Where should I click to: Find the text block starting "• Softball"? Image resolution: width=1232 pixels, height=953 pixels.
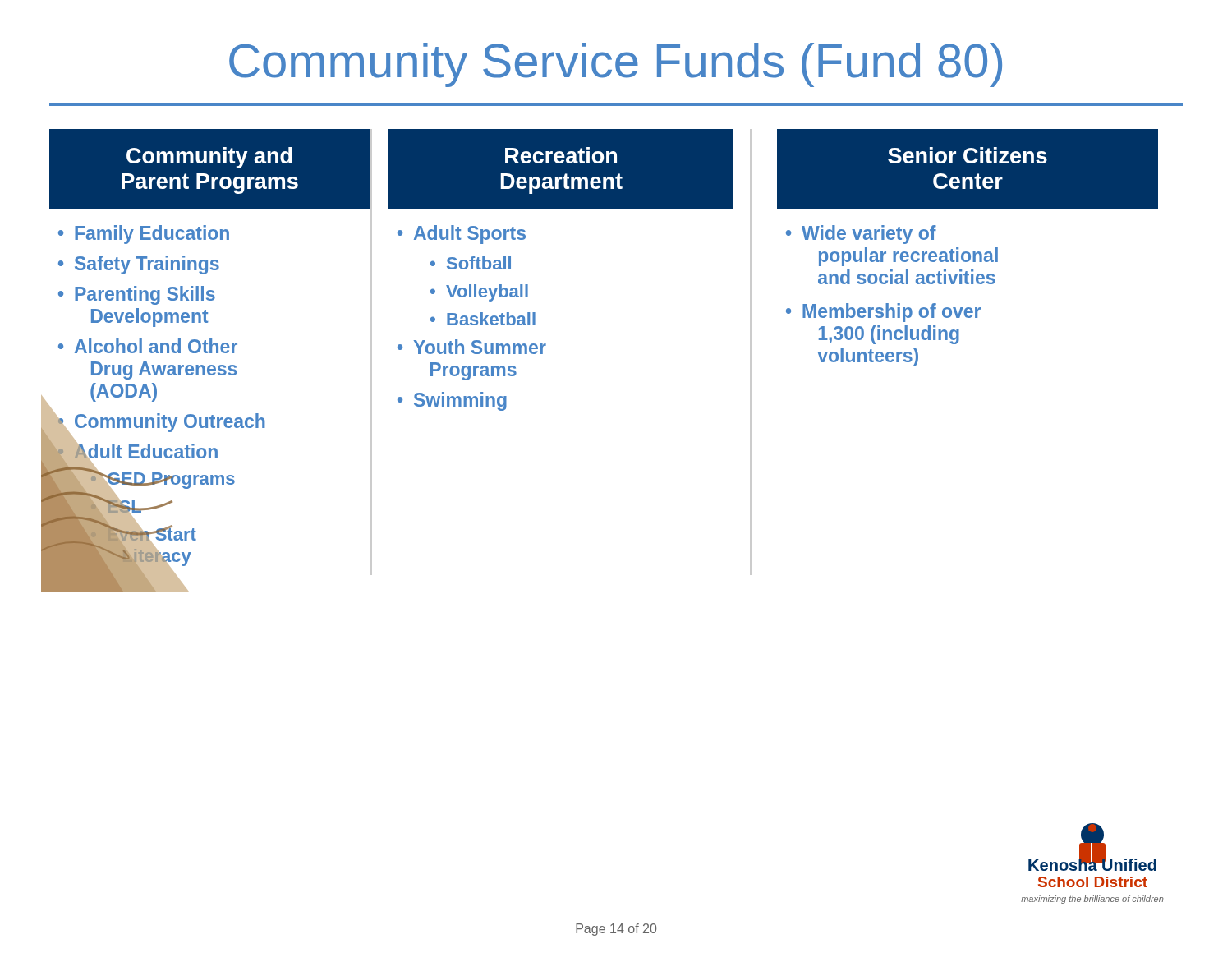click(479, 264)
